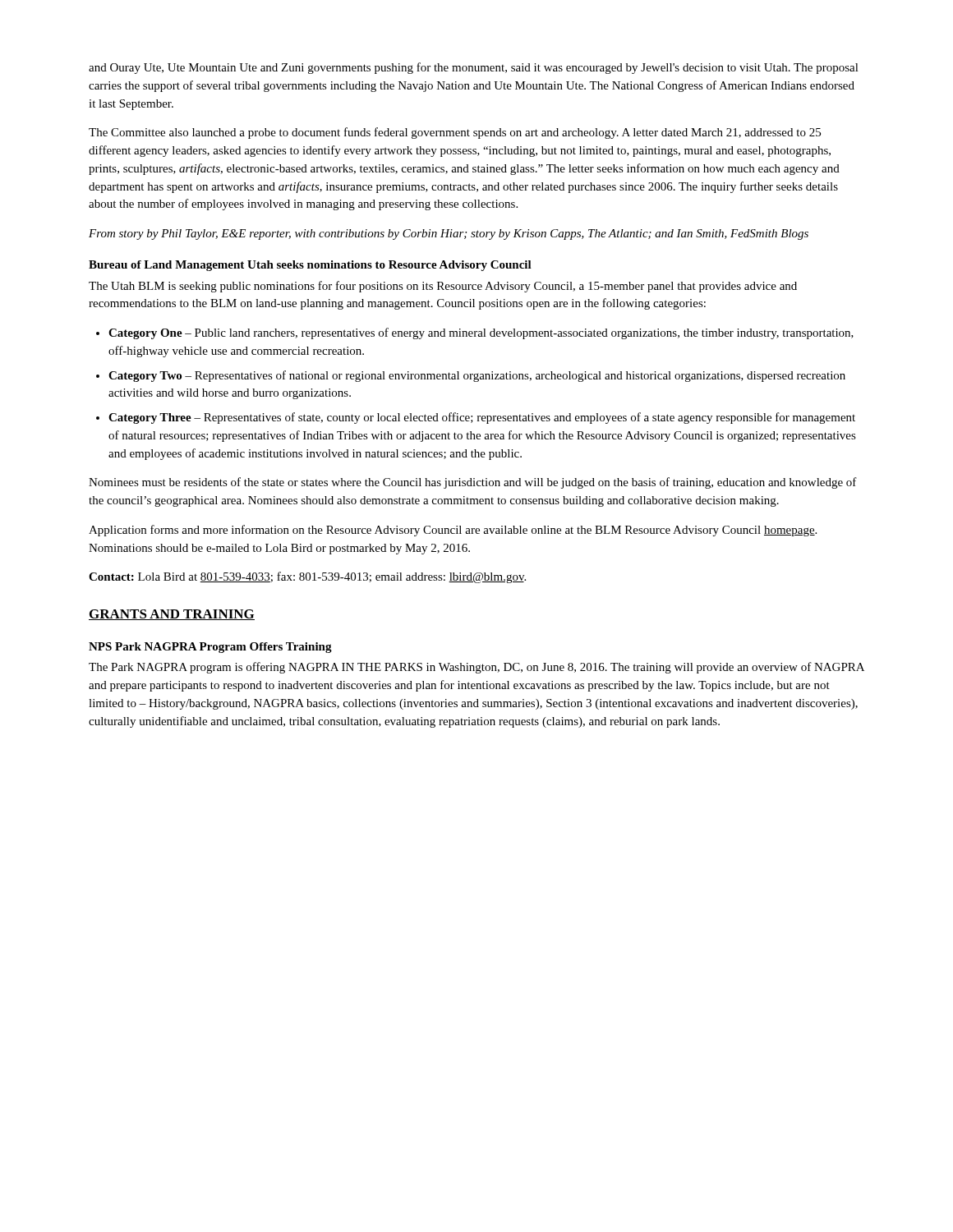953x1232 pixels.
Task: Locate the block of text that opens with "Contact: Lola Bird"
Action: coord(476,578)
